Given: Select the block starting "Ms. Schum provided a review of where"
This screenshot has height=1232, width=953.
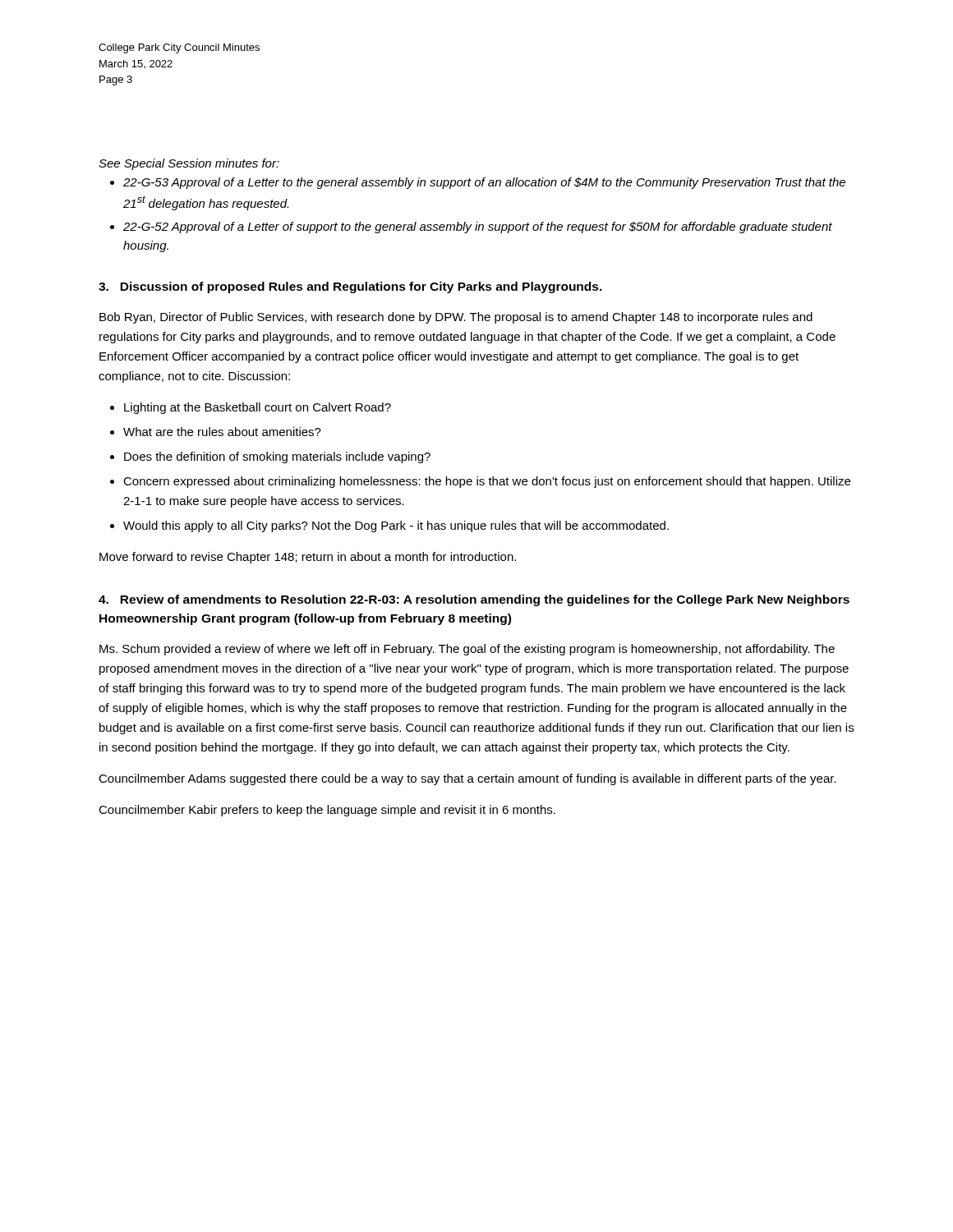Looking at the screenshot, I should pyautogui.click(x=476, y=698).
